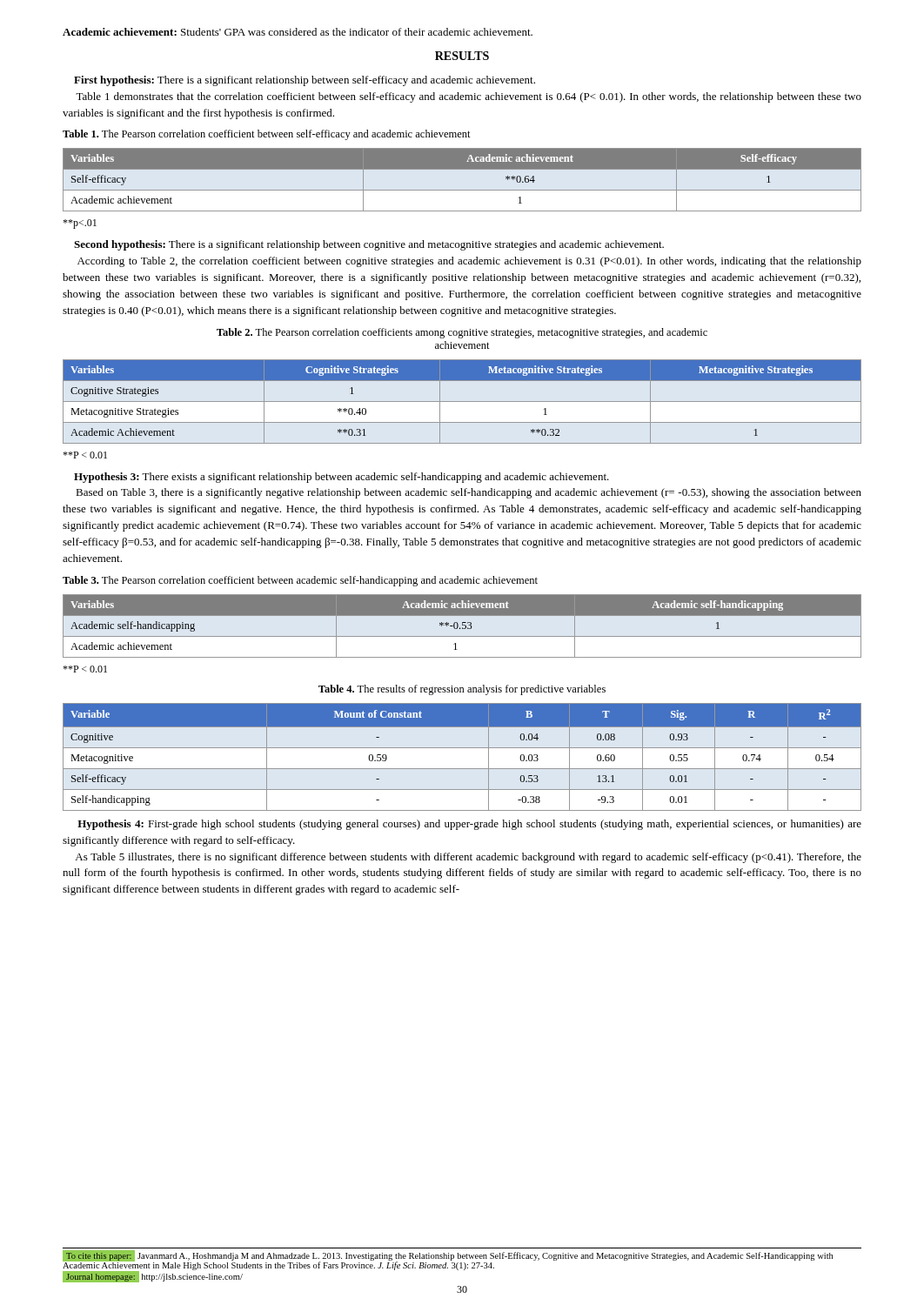The image size is (924, 1305).
Task: Click the passage that begins "Hypothesis 4: First-grade"
Action: [462, 856]
